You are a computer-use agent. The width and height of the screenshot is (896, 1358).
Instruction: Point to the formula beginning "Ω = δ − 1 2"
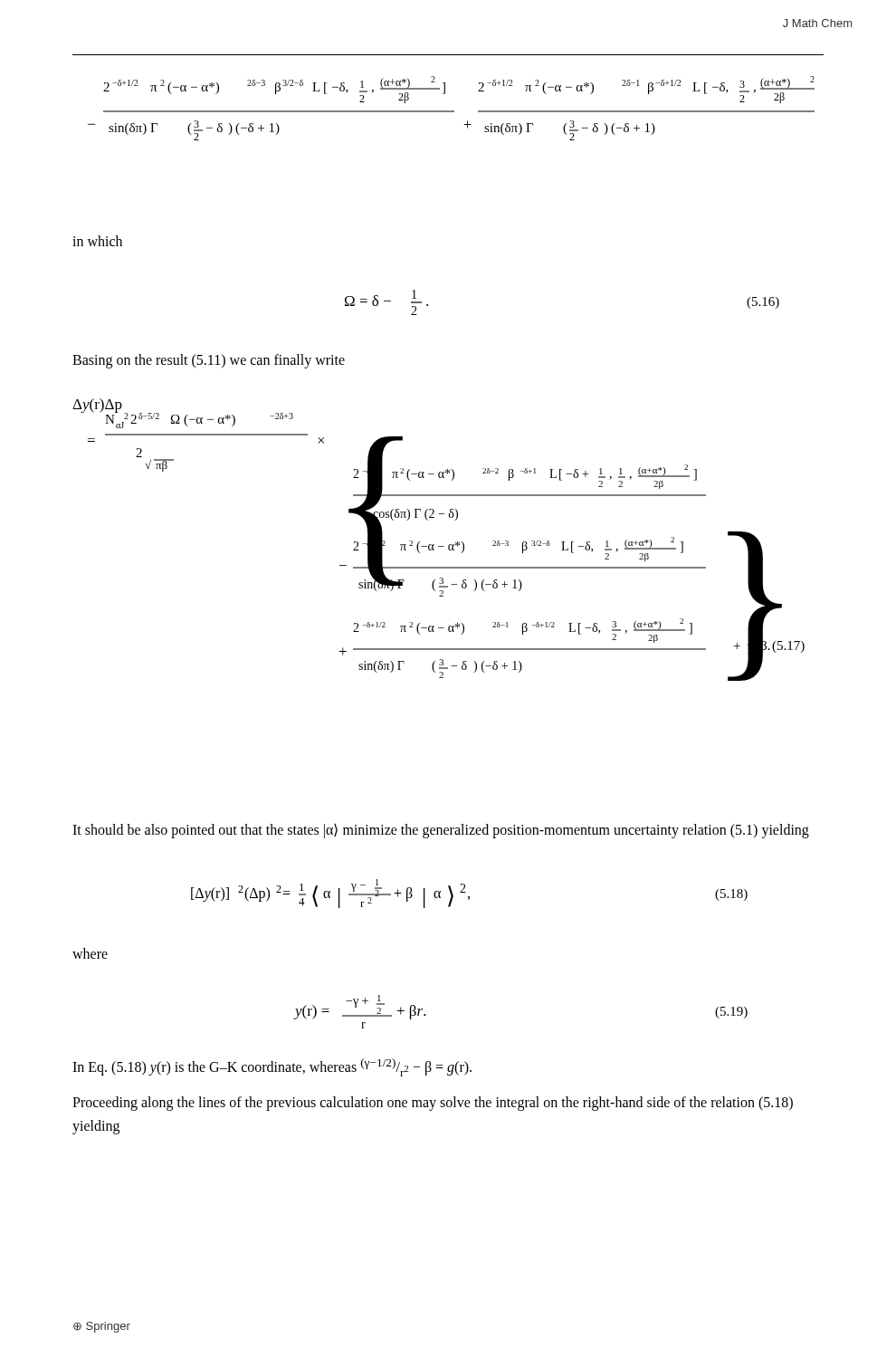click(374, 301)
